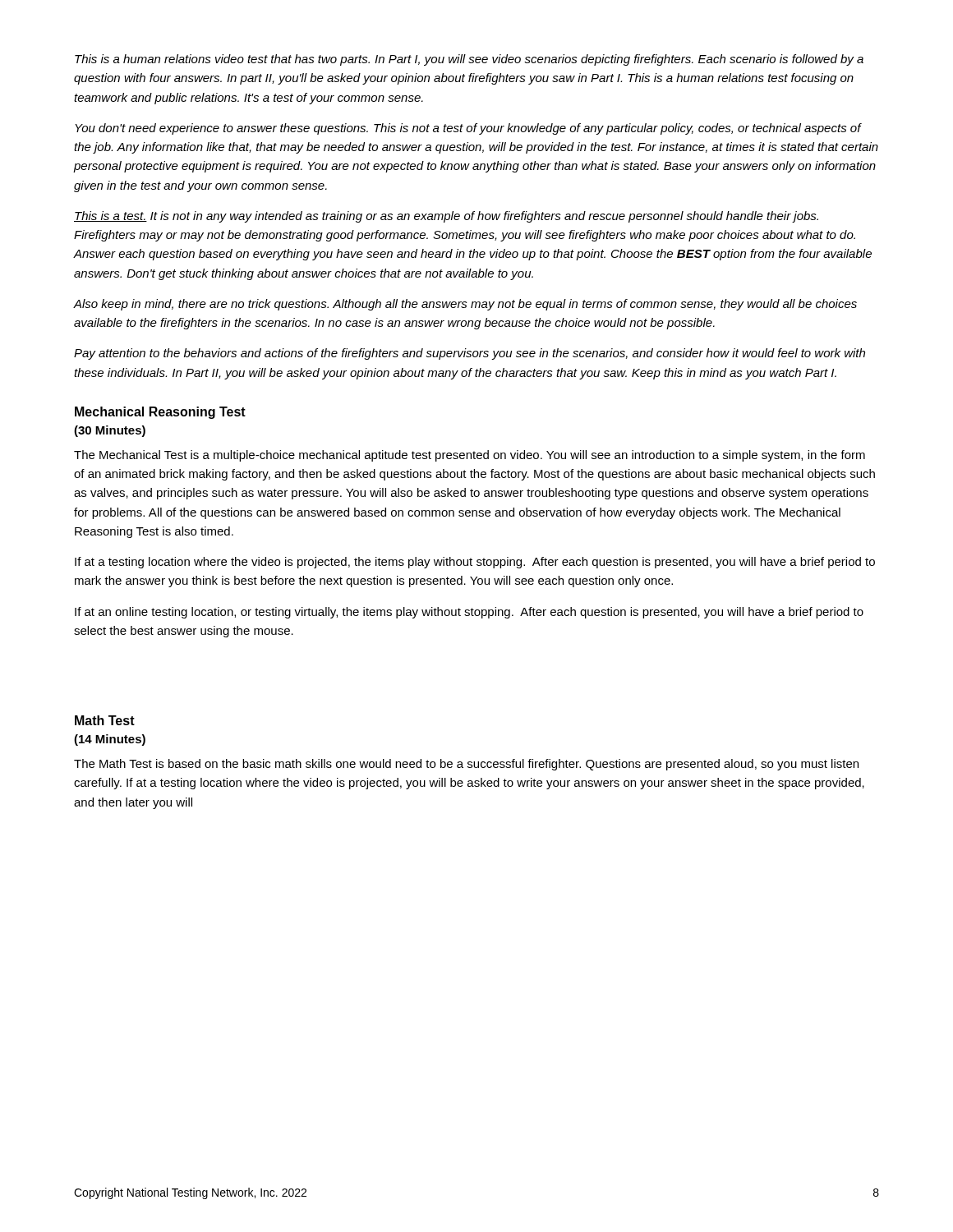The height and width of the screenshot is (1232, 953).
Task: Select the block starting "Mechanical Reasoning Test"
Action: 160,412
